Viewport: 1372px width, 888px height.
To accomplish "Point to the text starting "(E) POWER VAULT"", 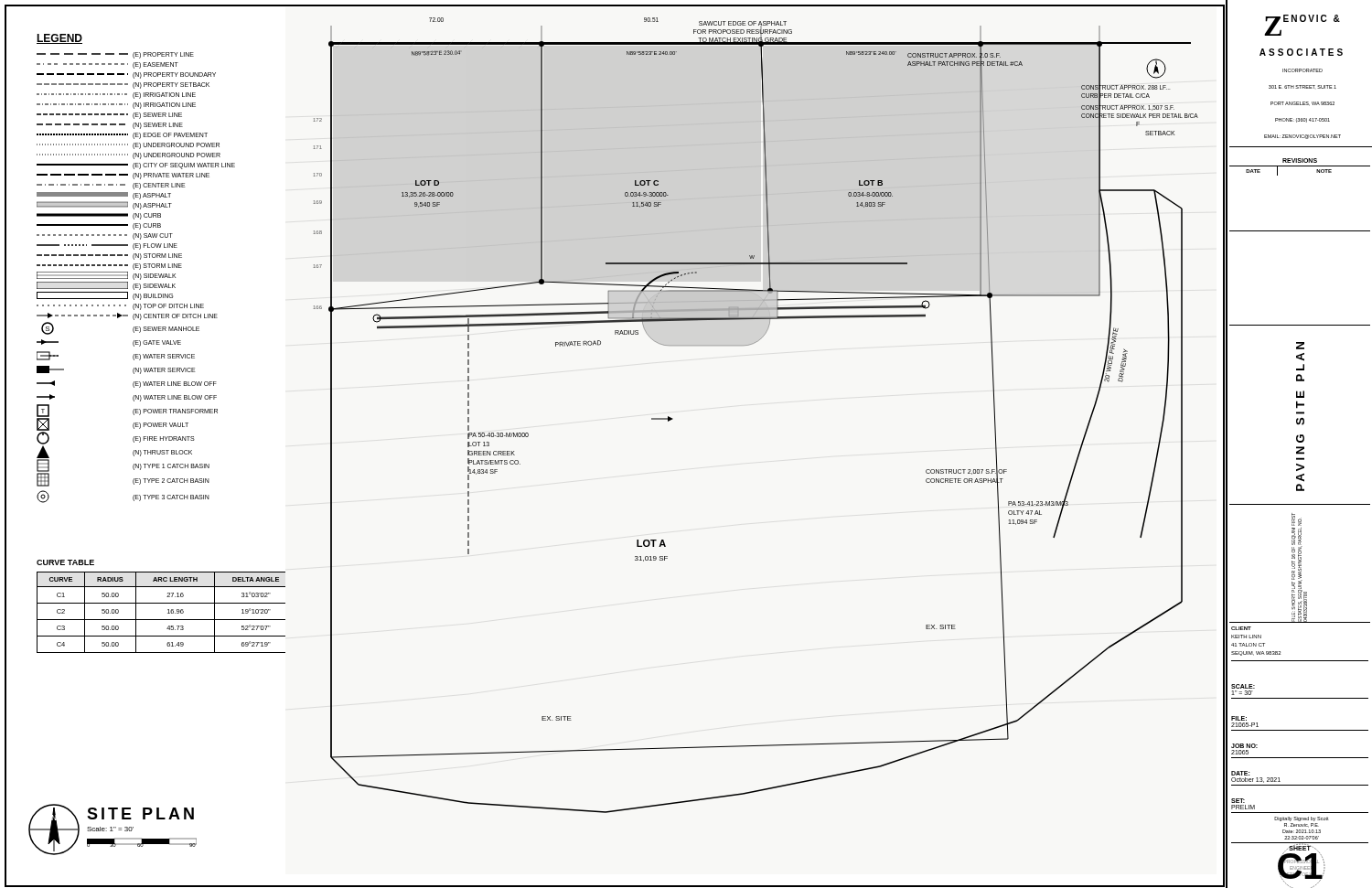I will pyautogui.click(x=43, y=424).
